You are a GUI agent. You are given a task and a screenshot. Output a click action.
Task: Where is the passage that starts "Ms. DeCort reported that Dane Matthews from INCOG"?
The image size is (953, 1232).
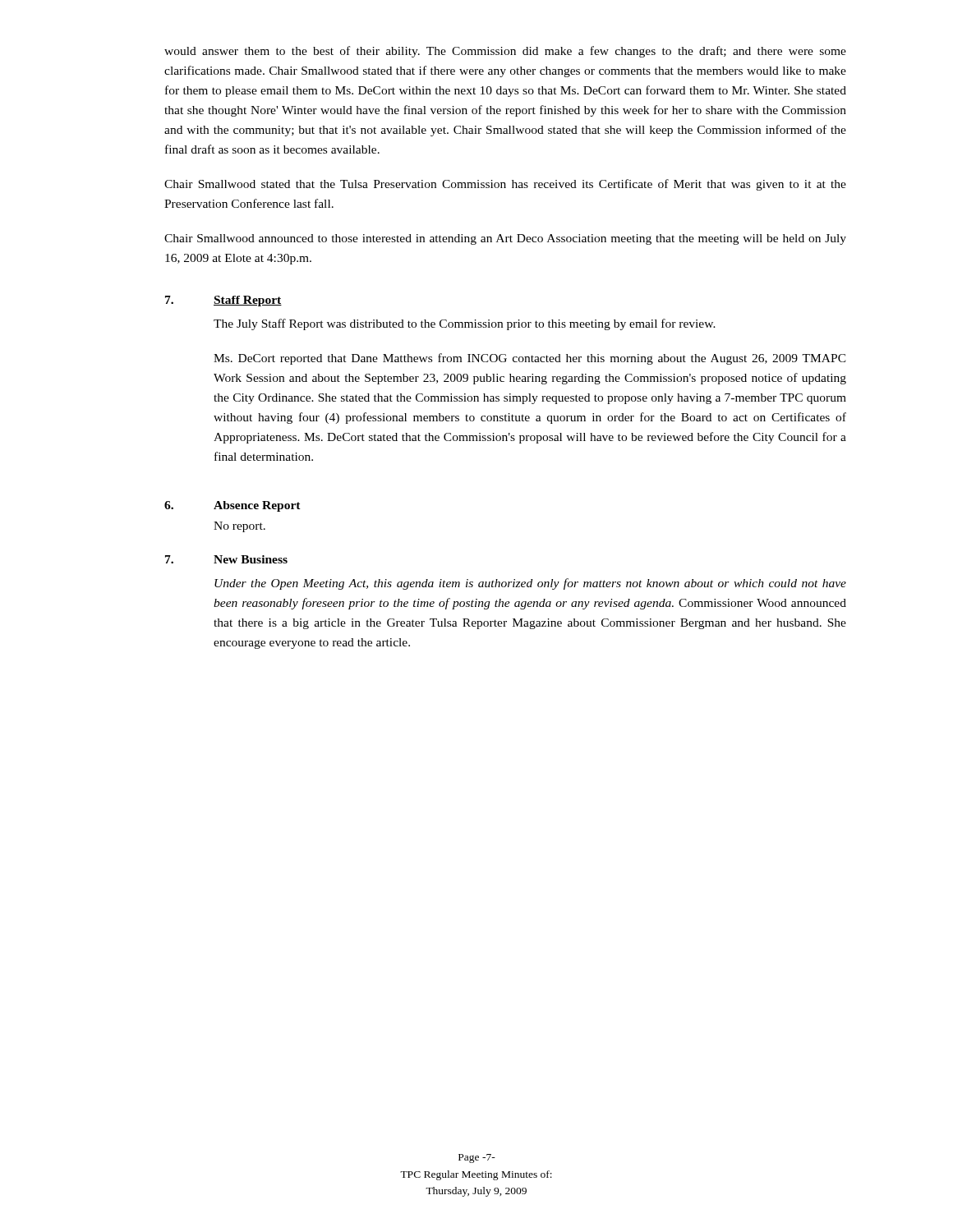(530, 407)
